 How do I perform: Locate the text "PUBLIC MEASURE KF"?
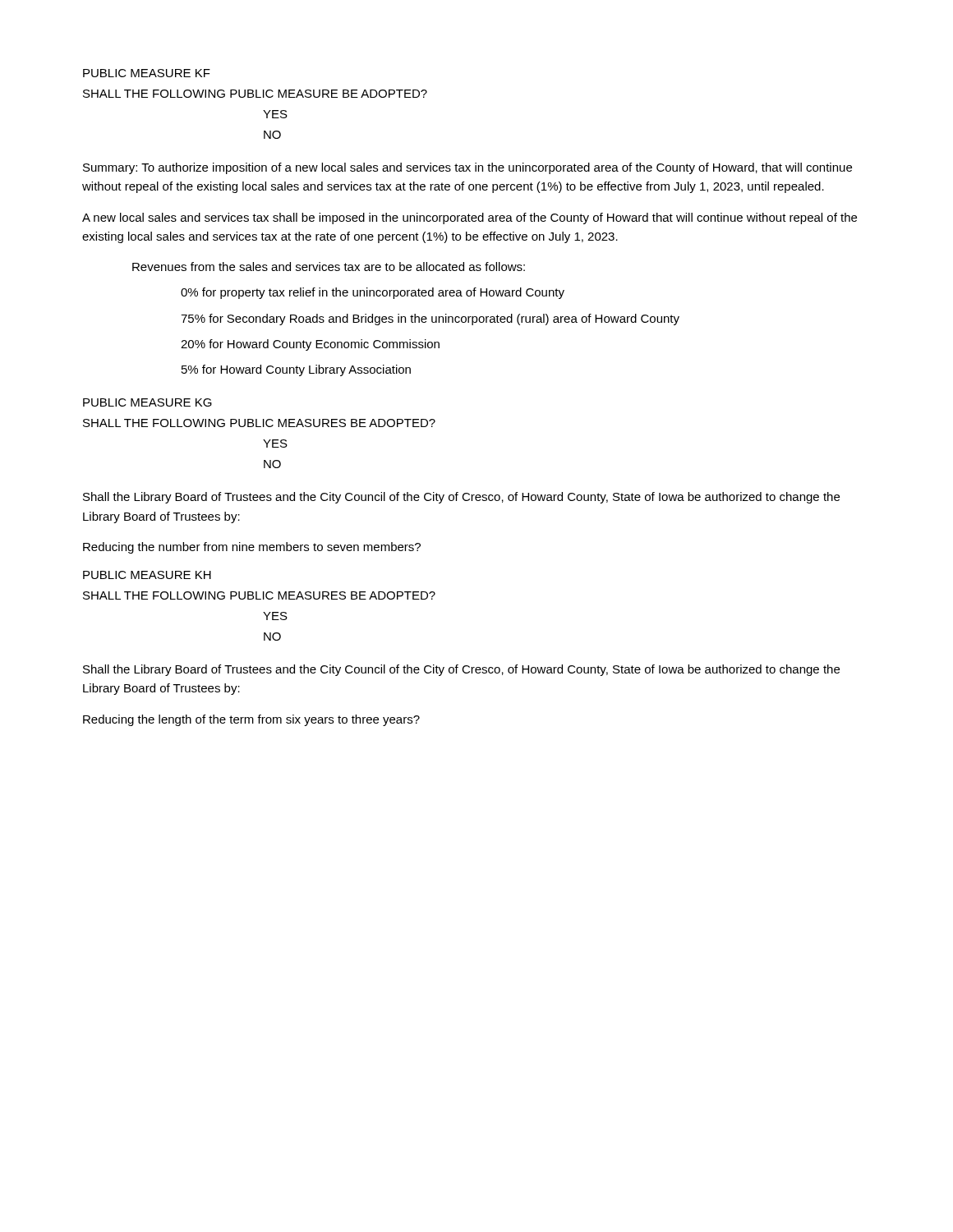tap(146, 73)
